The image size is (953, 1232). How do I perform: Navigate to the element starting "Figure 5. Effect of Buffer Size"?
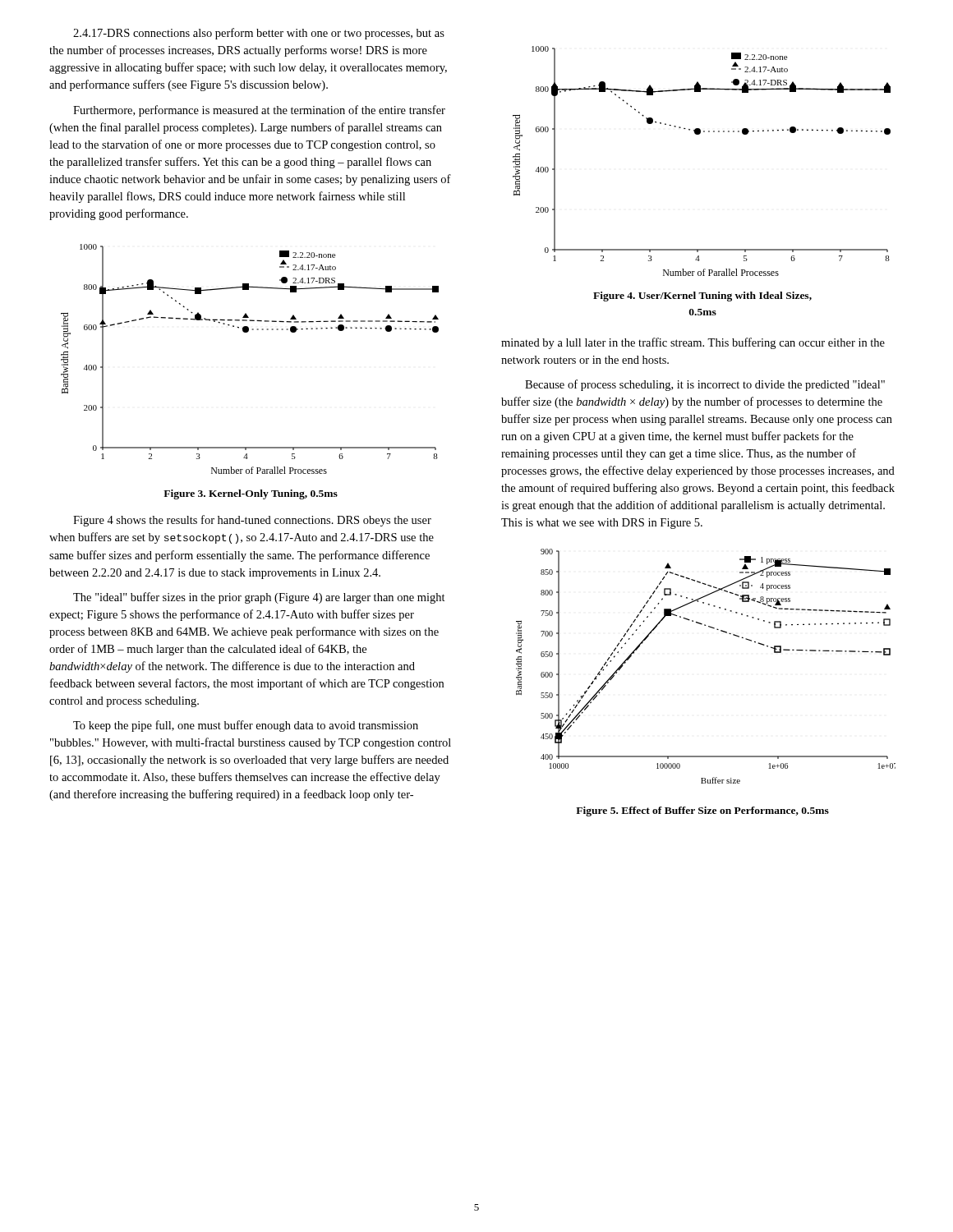point(702,811)
